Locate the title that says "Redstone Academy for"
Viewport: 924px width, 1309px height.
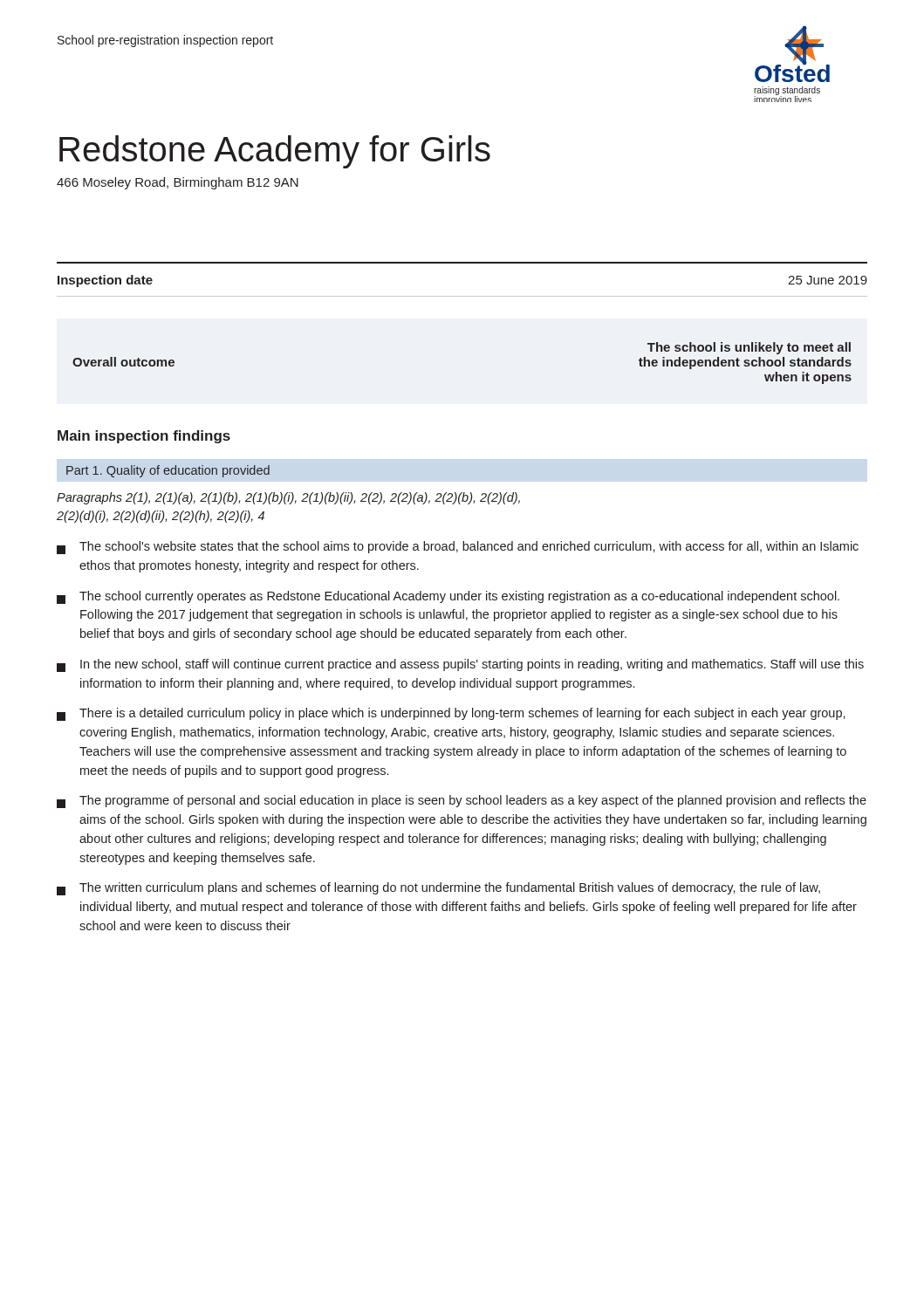coord(274,149)
